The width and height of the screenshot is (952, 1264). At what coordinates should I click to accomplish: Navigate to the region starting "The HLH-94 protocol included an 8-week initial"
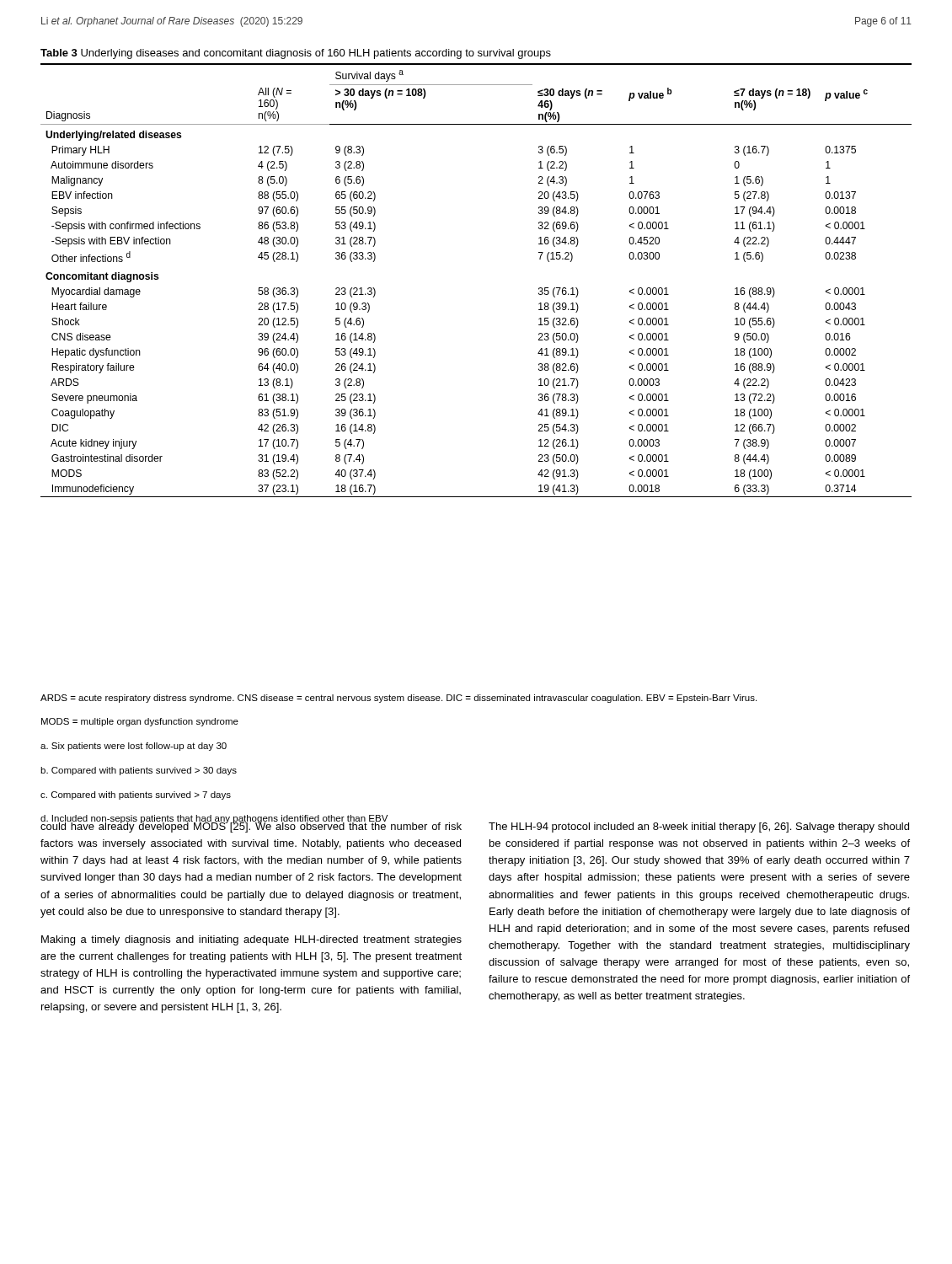pyautogui.click(x=699, y=912)
